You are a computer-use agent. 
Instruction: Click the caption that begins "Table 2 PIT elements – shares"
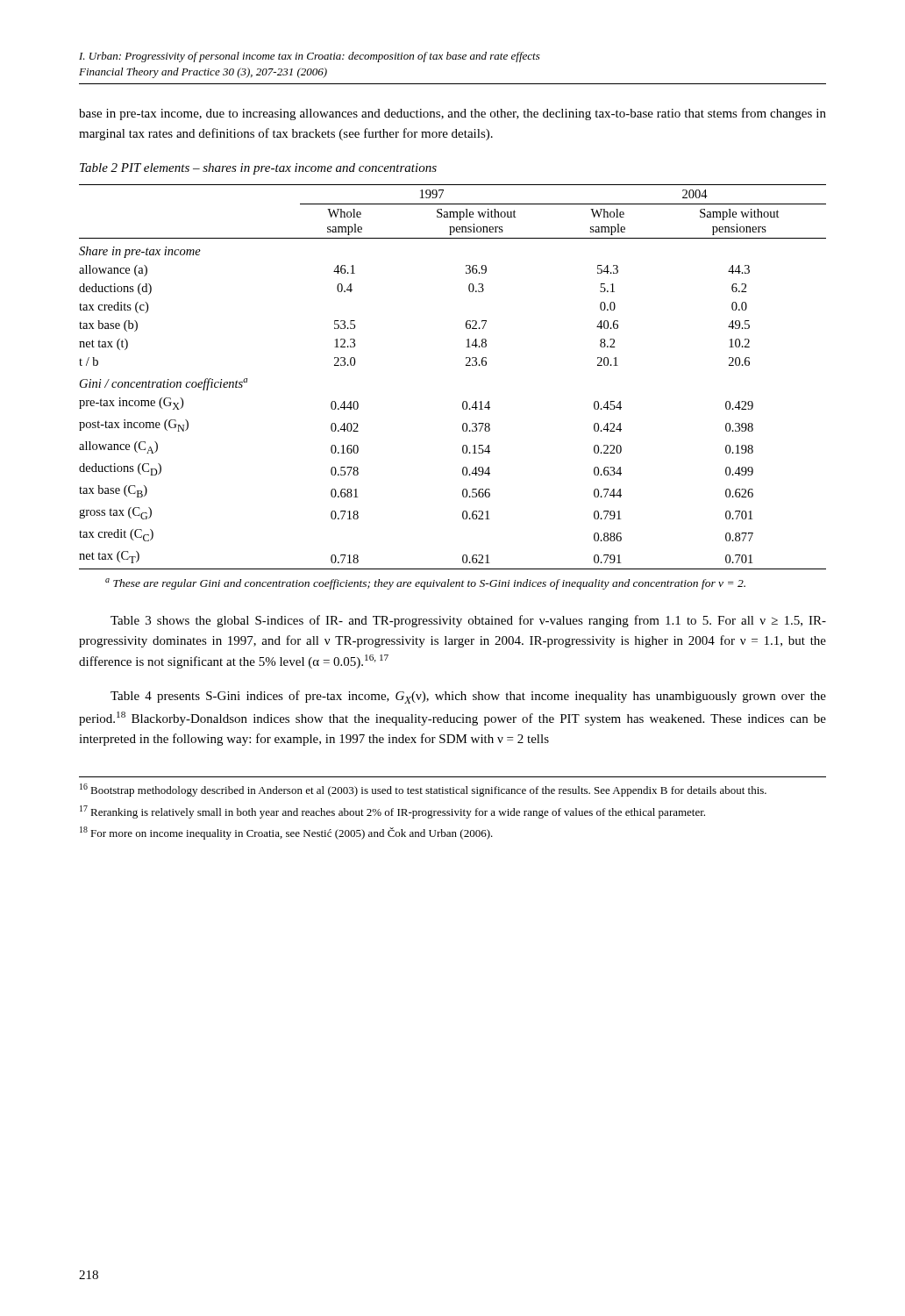258,168
